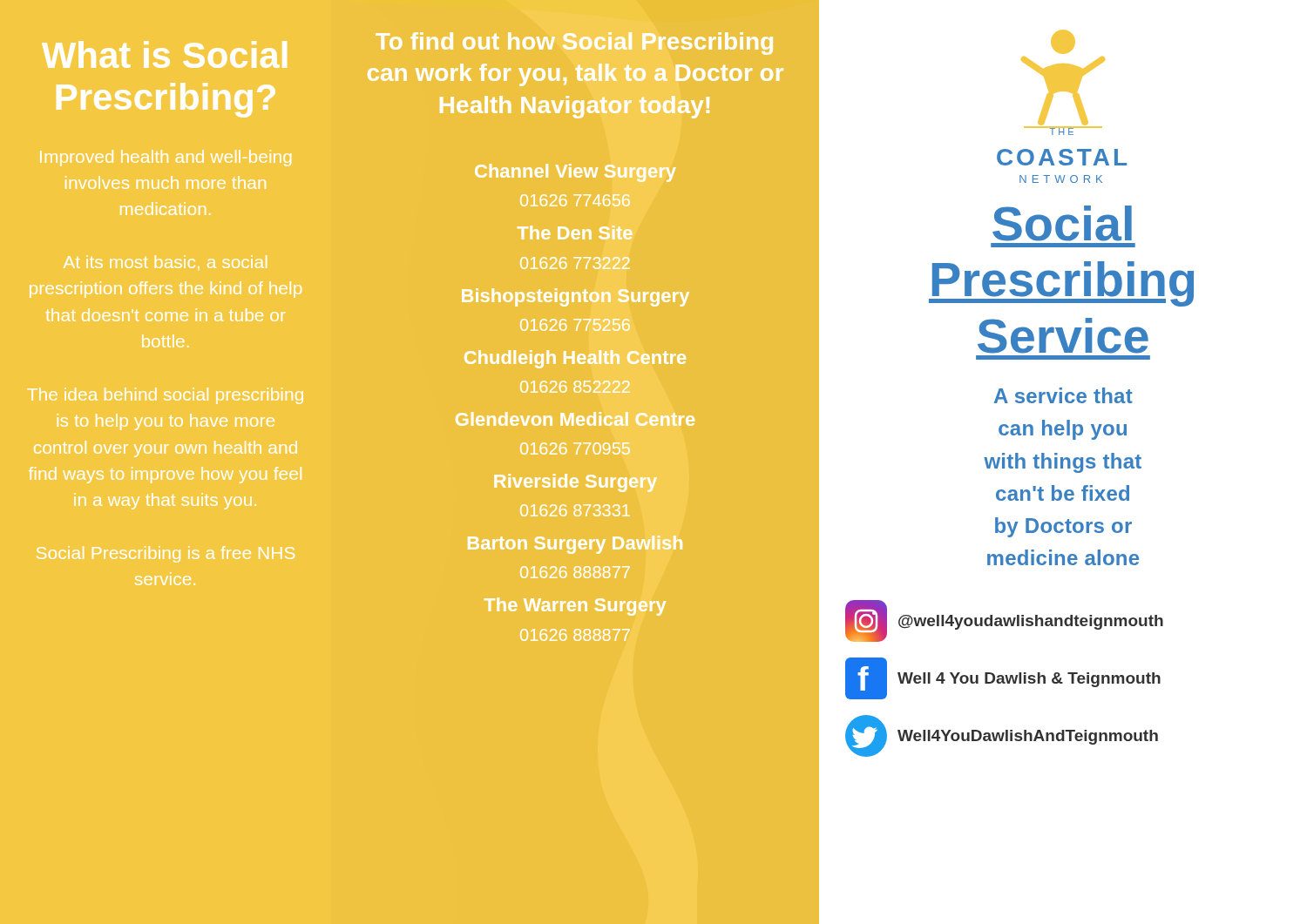The height and width of the screenshot is (924, 1307).
Task: Point to the block beginning "The idea behind social"
Action: tap(166, 447)
